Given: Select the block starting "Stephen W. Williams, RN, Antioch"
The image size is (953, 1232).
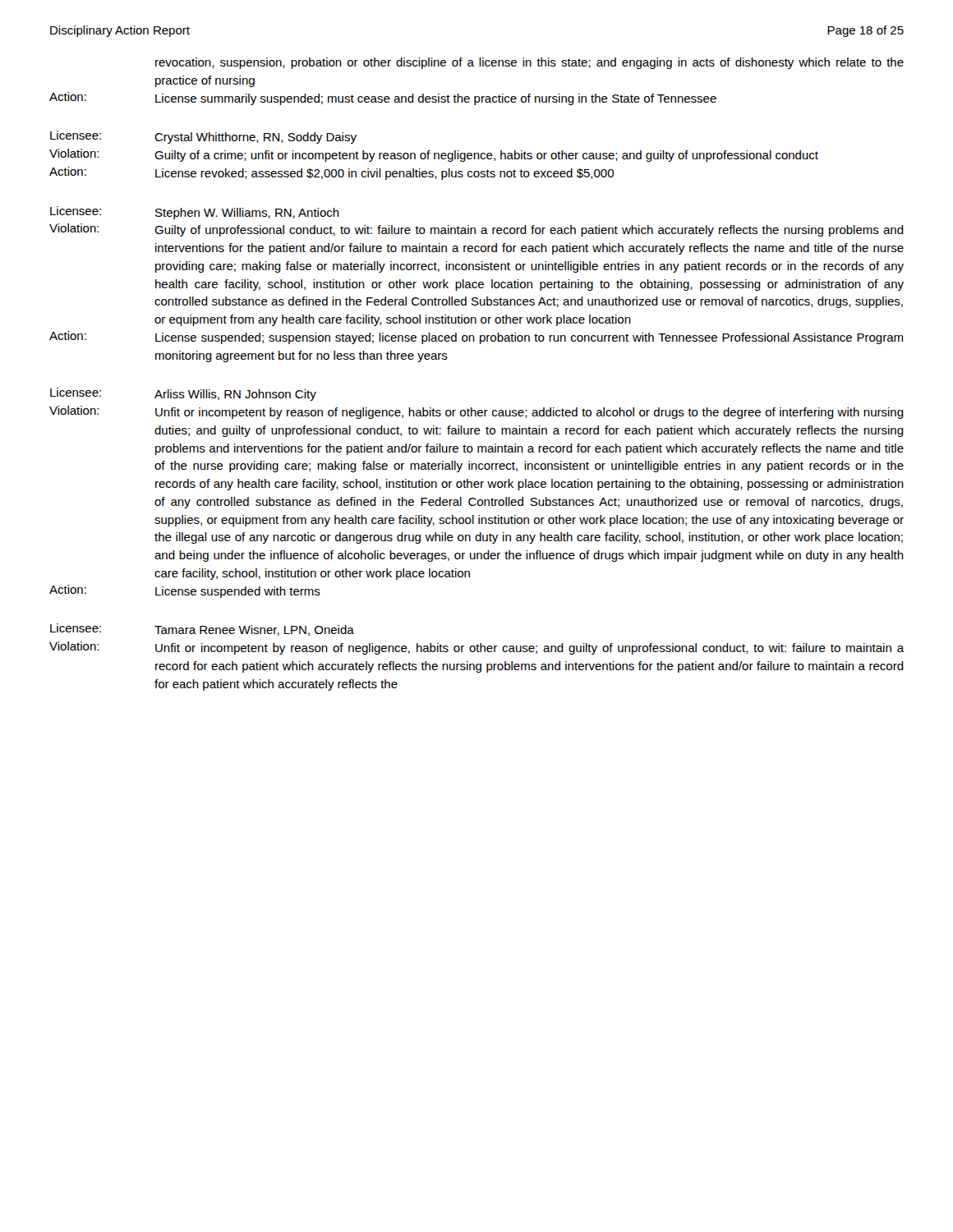Looking at the screenshot, I should tap(247, 212).
